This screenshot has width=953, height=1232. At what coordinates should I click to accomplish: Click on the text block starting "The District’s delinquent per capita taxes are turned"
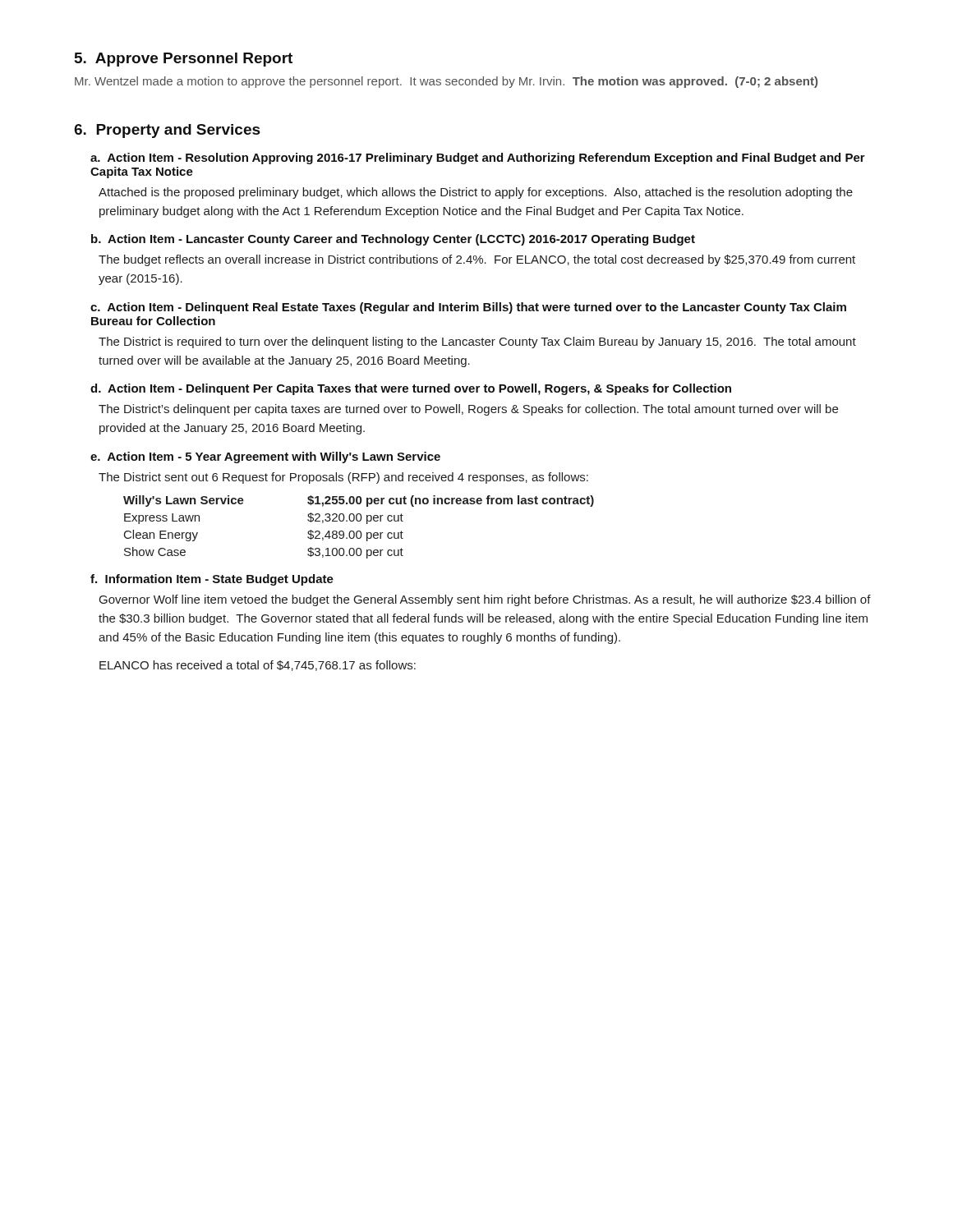(x=489, y=418)
